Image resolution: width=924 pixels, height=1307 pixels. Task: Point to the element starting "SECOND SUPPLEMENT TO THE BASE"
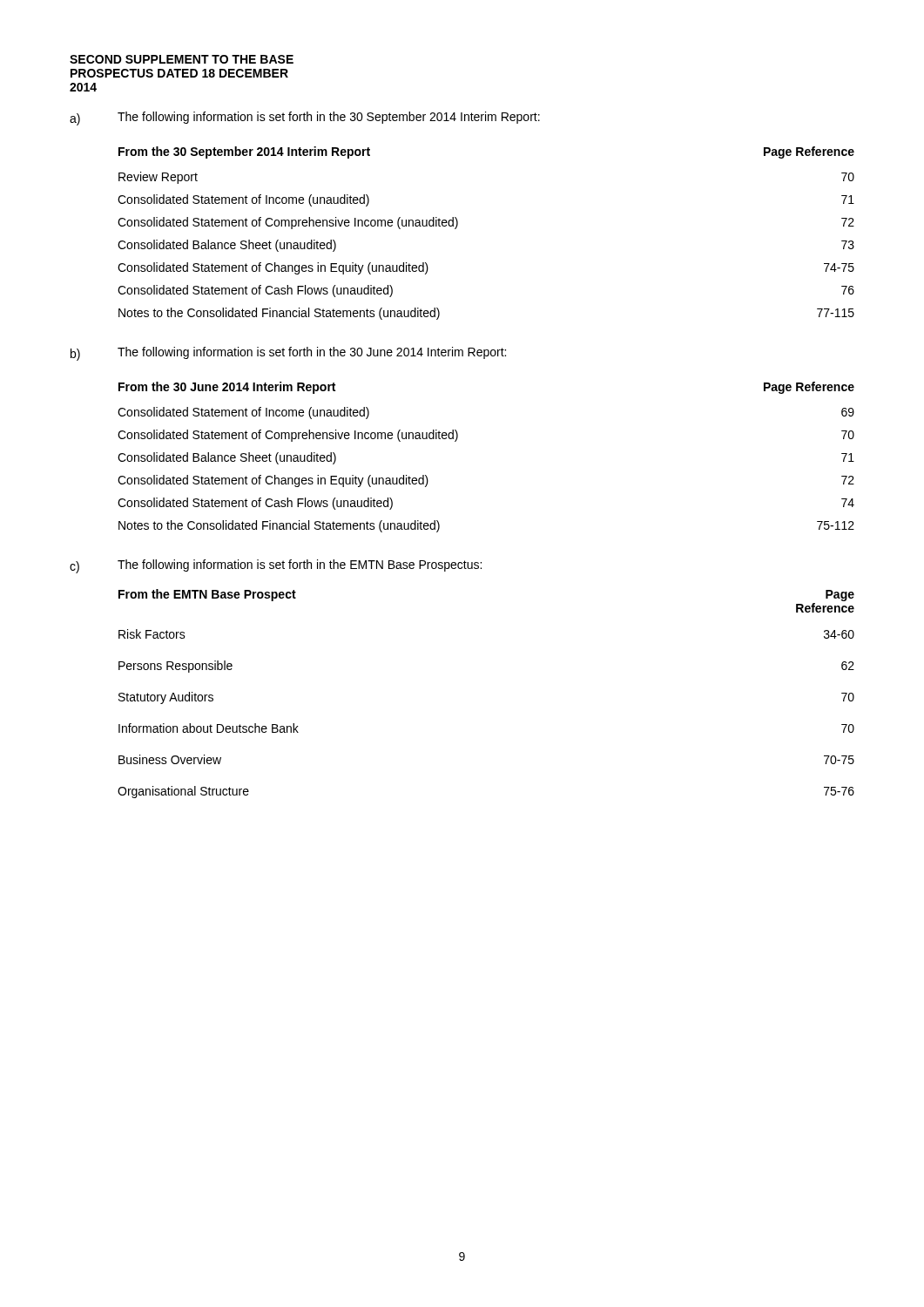(182, 73)
